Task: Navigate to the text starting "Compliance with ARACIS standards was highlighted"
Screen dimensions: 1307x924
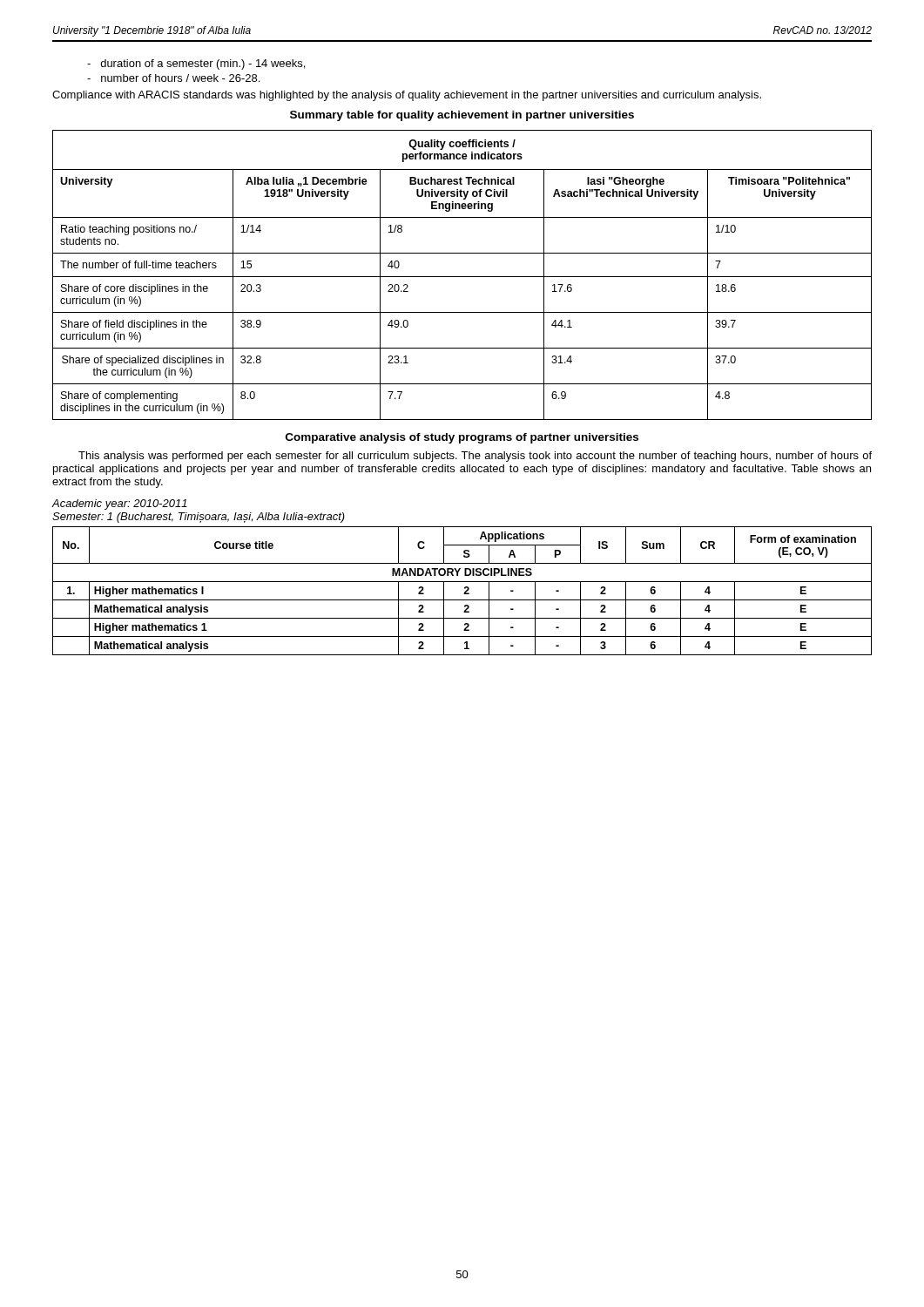Action: pyautogui.click(x=407, y=94)
